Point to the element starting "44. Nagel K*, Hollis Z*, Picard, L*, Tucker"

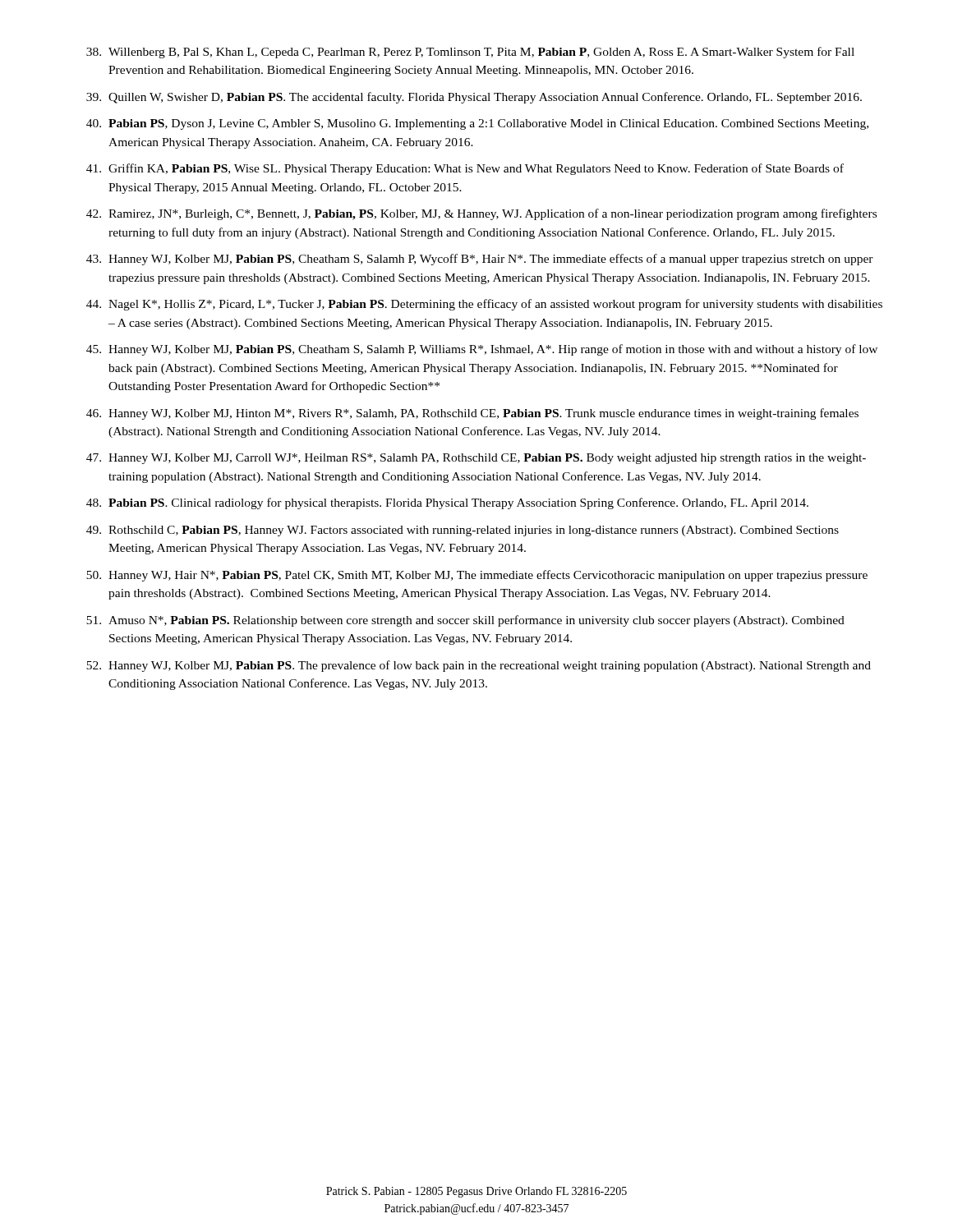point(476,313)
